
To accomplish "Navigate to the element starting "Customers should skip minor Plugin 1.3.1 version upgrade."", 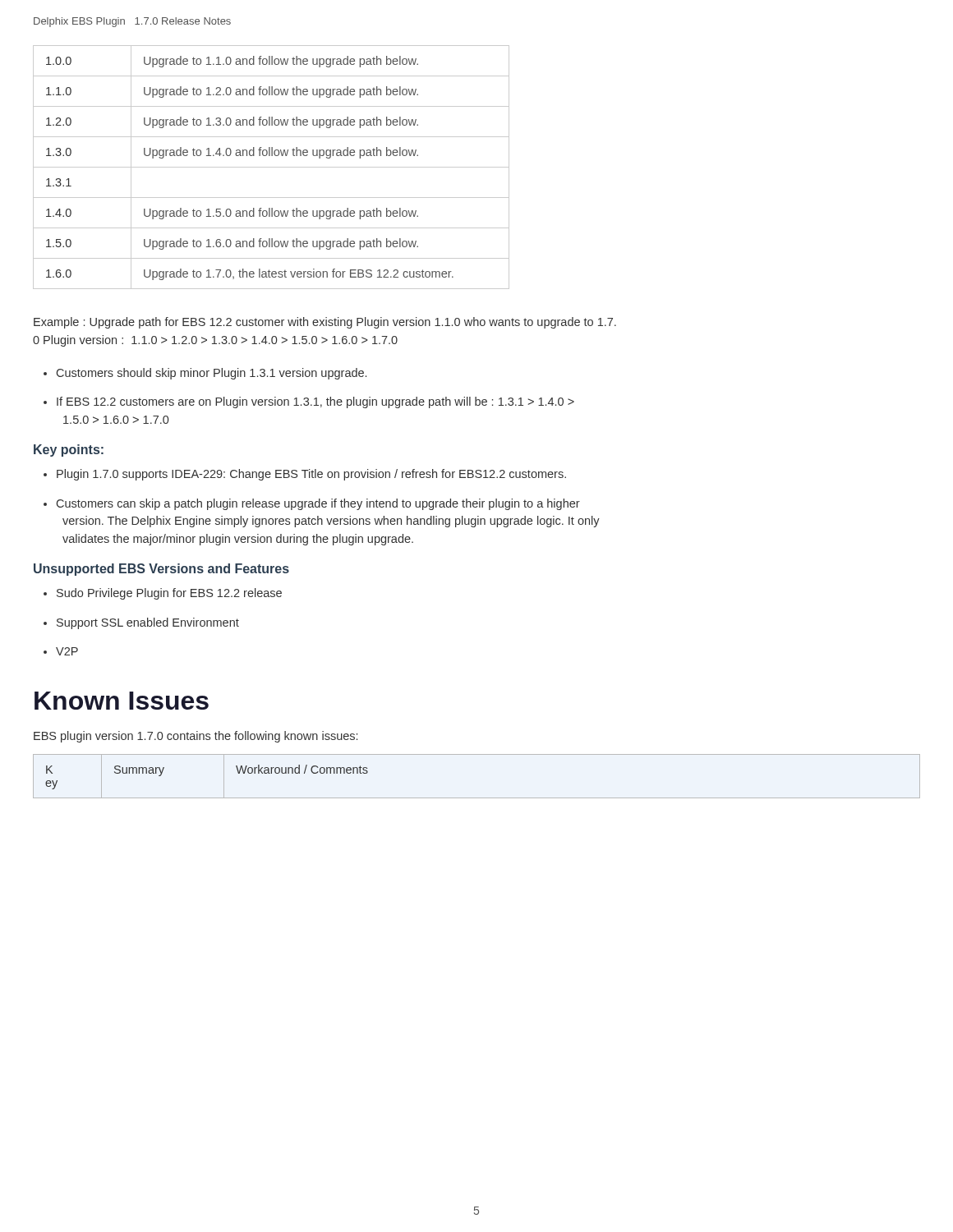I will pyautogui.click(x=212, y=372).
